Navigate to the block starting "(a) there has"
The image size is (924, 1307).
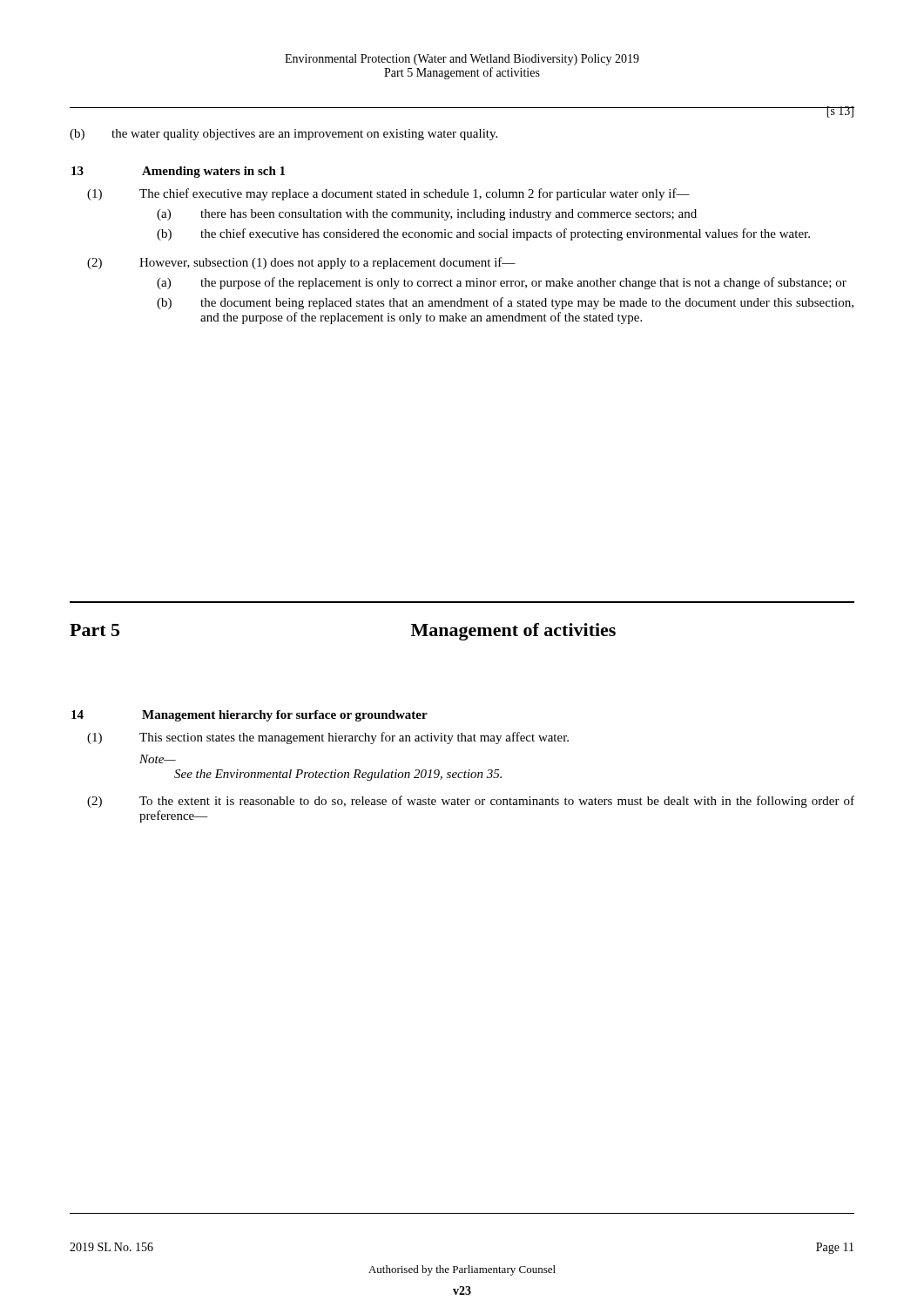[x=497, y=214]
